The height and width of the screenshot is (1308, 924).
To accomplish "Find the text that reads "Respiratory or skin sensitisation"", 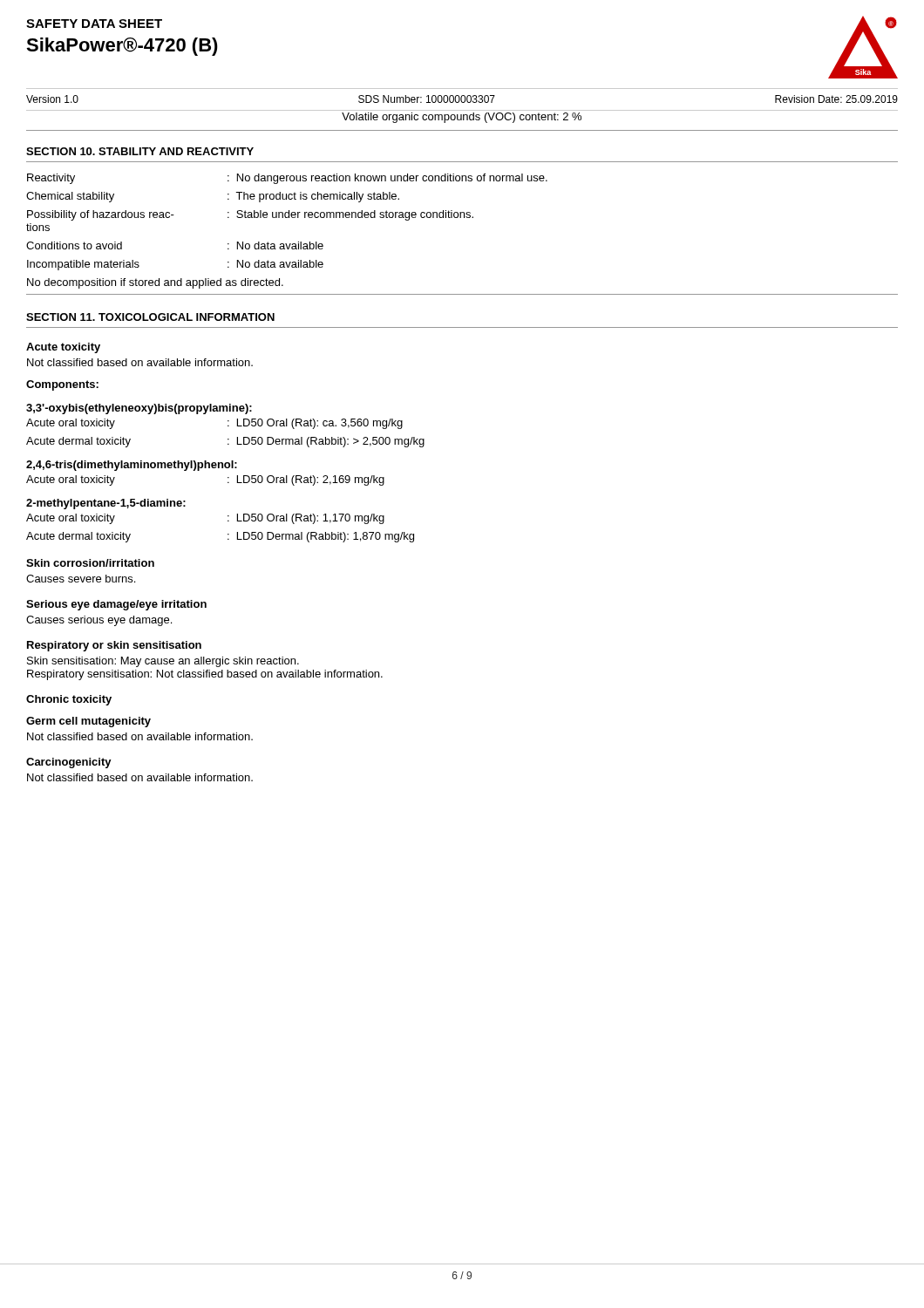I will [x=114, y=645].
